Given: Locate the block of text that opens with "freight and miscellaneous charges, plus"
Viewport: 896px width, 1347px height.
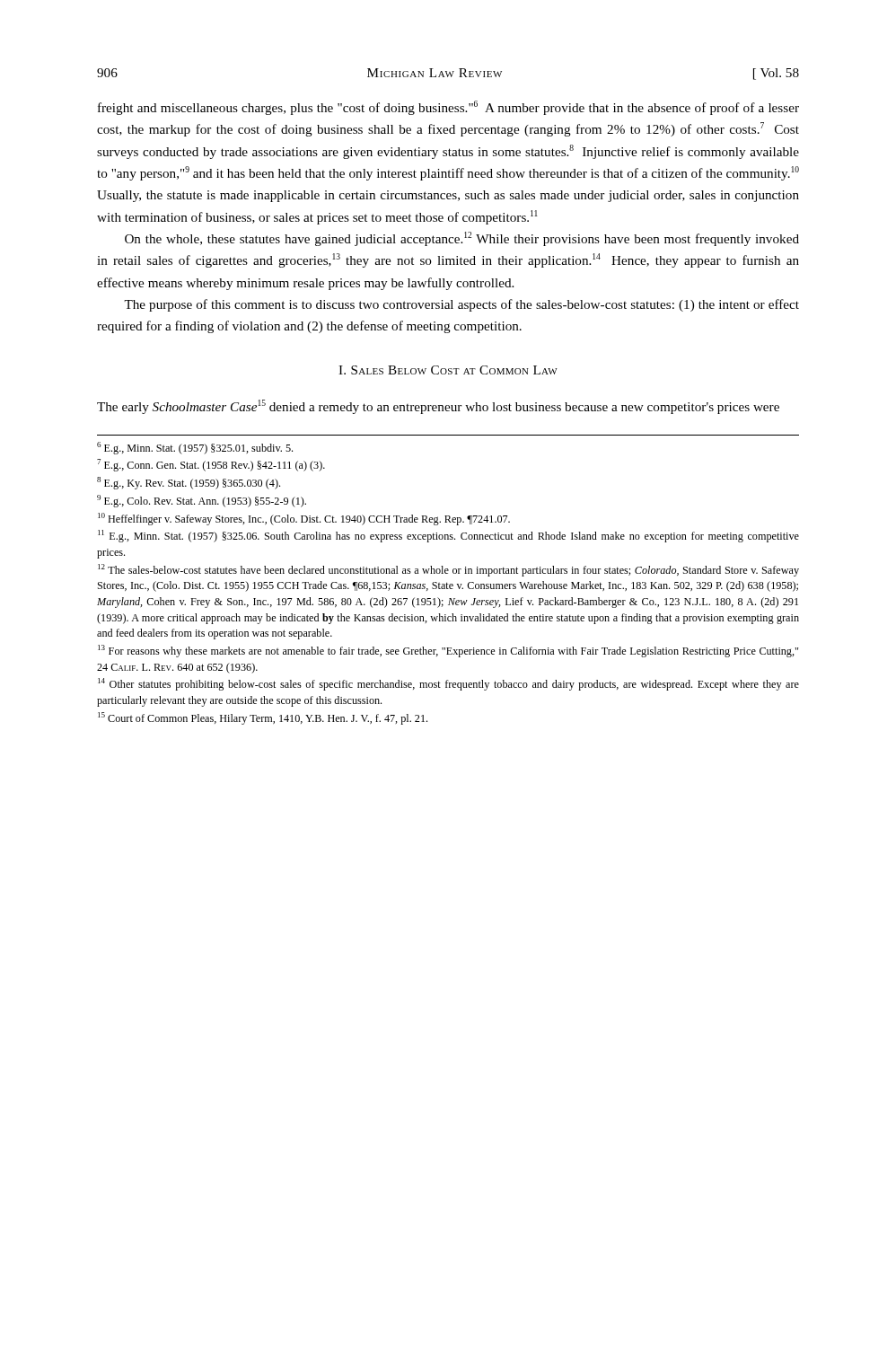Looking at the screenshot, I should coord(448,162).
